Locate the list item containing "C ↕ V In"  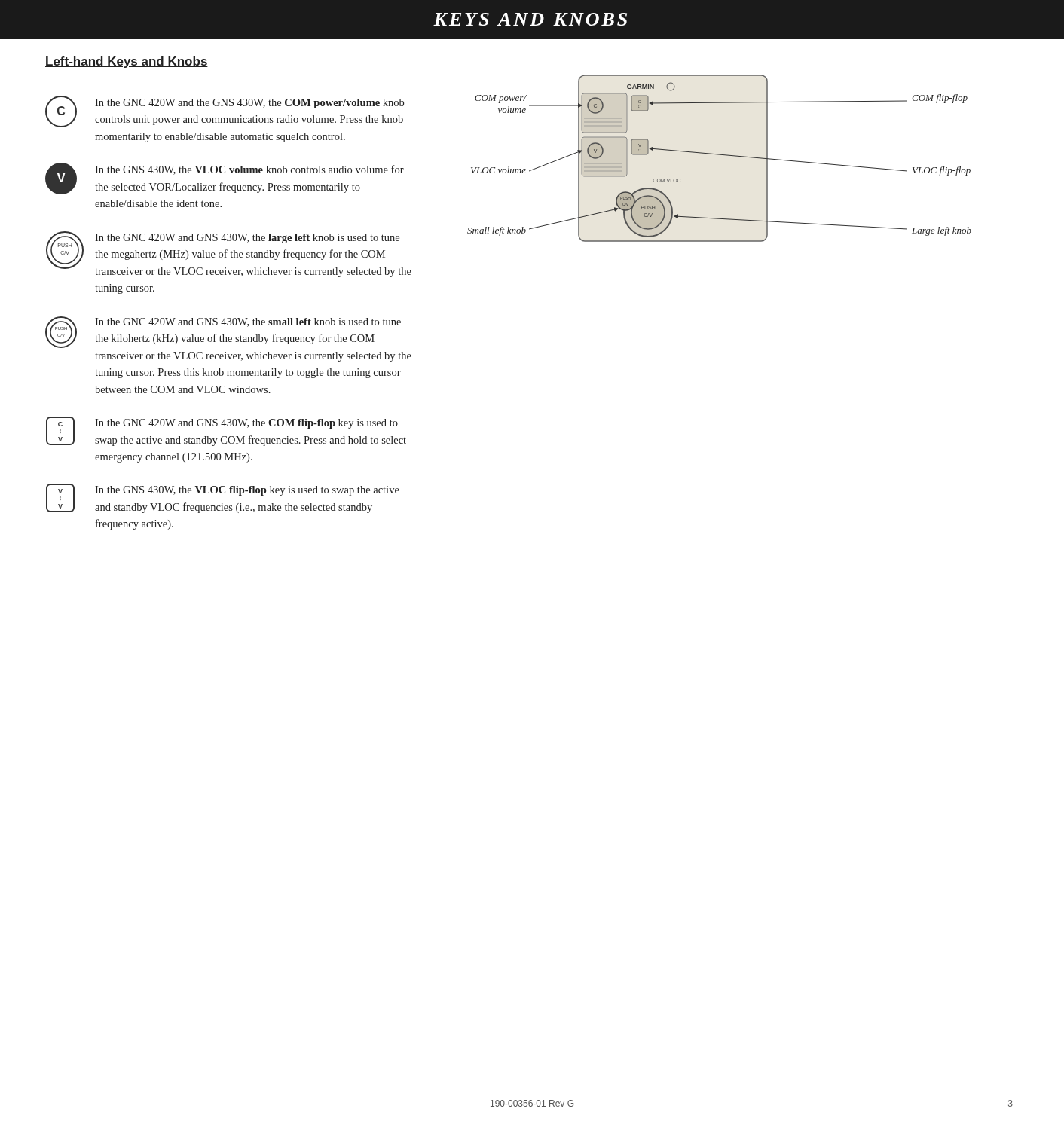[230, 440]
